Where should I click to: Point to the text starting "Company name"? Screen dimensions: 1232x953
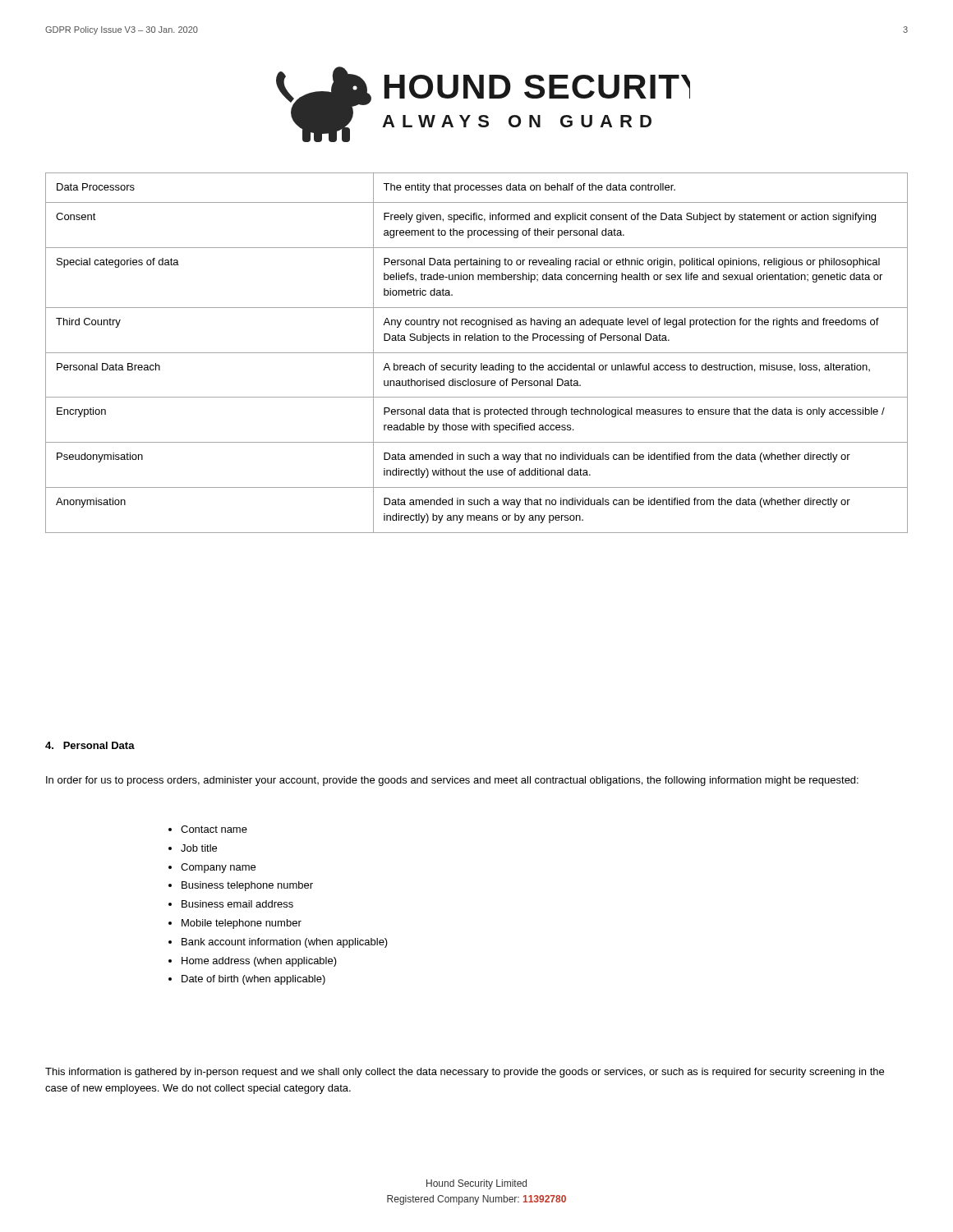click(218, 867)
